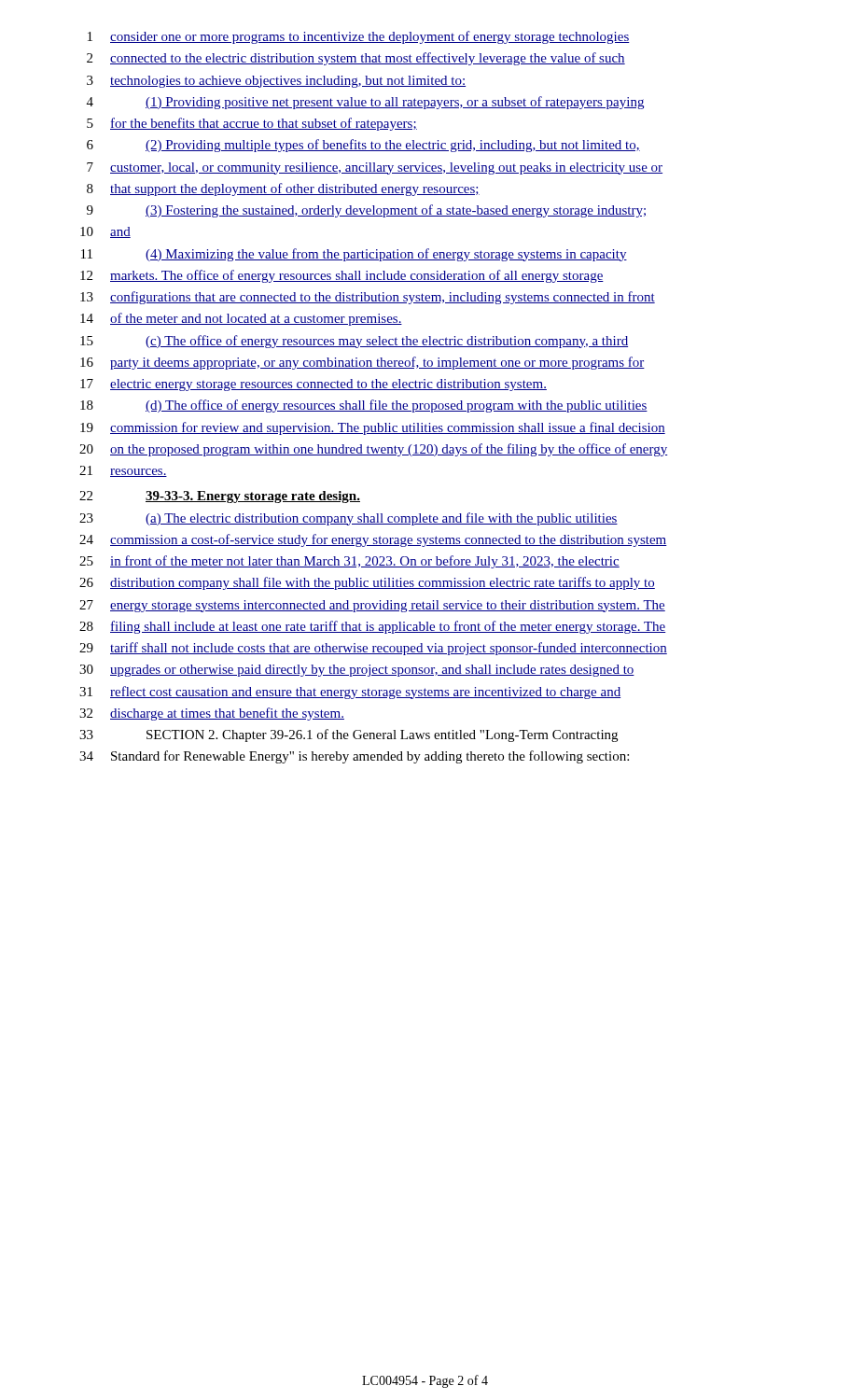Point to the region starting "27 energy storage systems interconnected and"
The height and width of the screenshot is (1400, 850).
(x=431, y=605)
